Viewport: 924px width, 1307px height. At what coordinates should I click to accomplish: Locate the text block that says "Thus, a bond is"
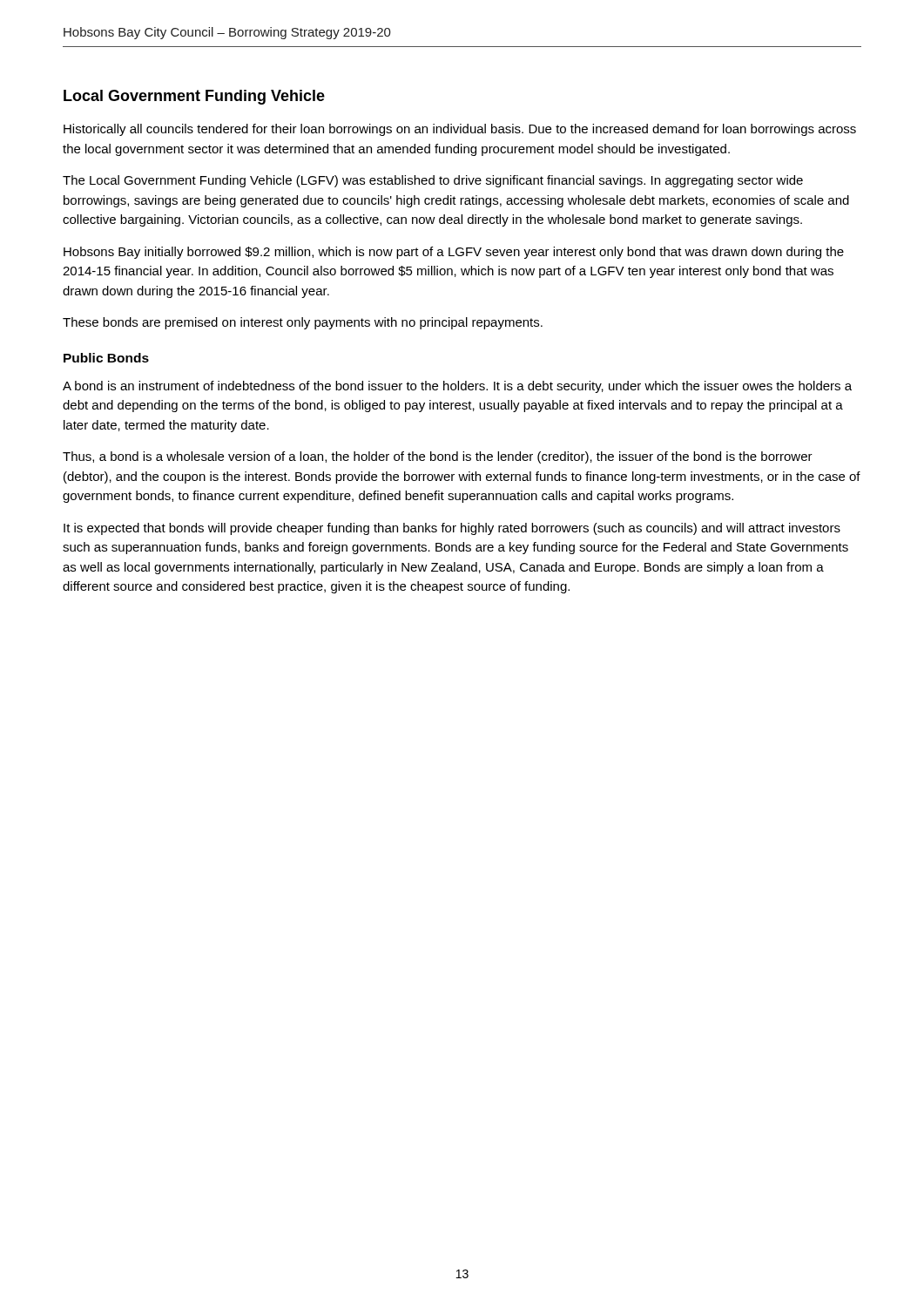click(x=462, y=476)
